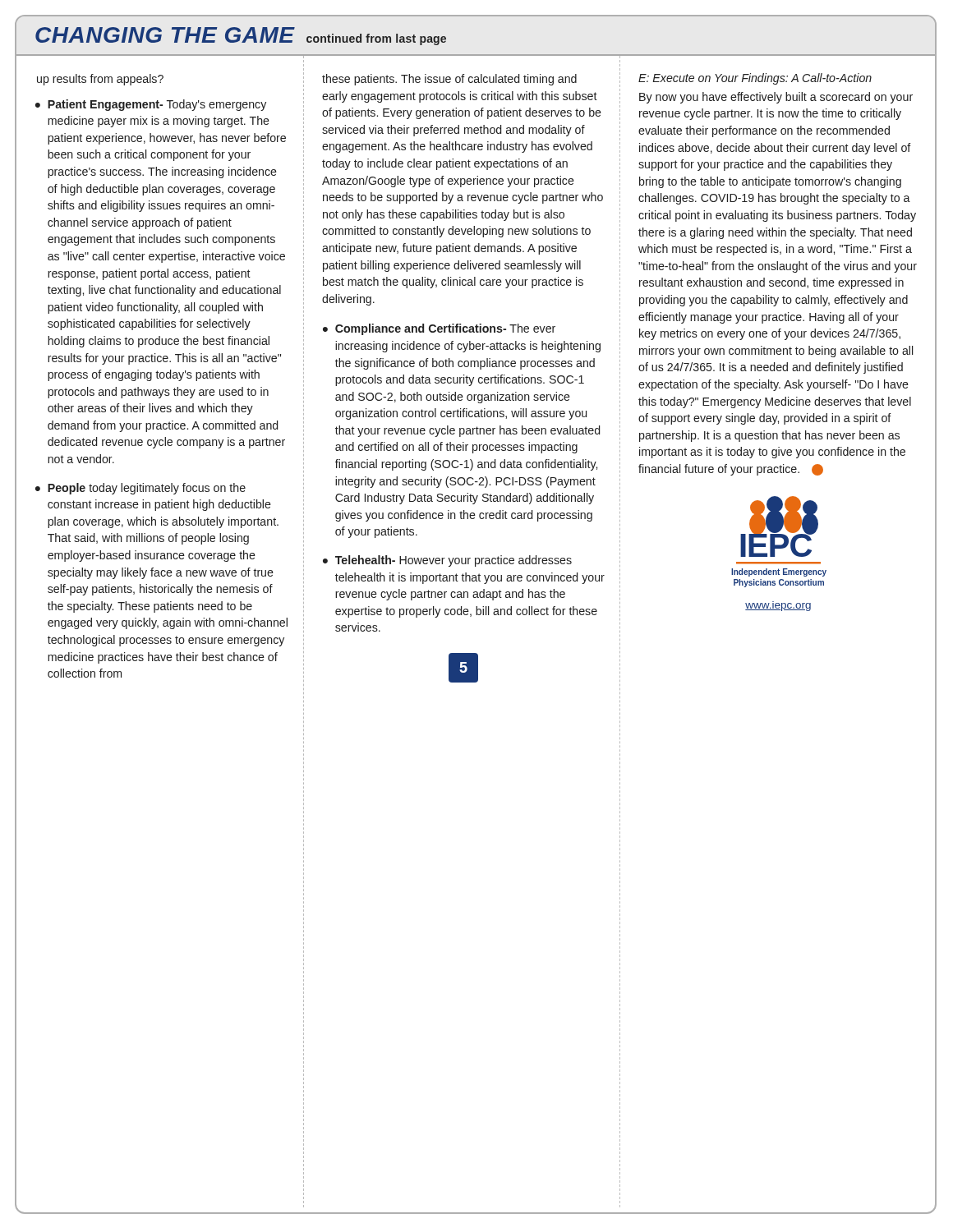Point to the region starting "• Telehealth- However your practice addresses"
Viewport: 953px width, 1232px height.
(x=463, y=594)
